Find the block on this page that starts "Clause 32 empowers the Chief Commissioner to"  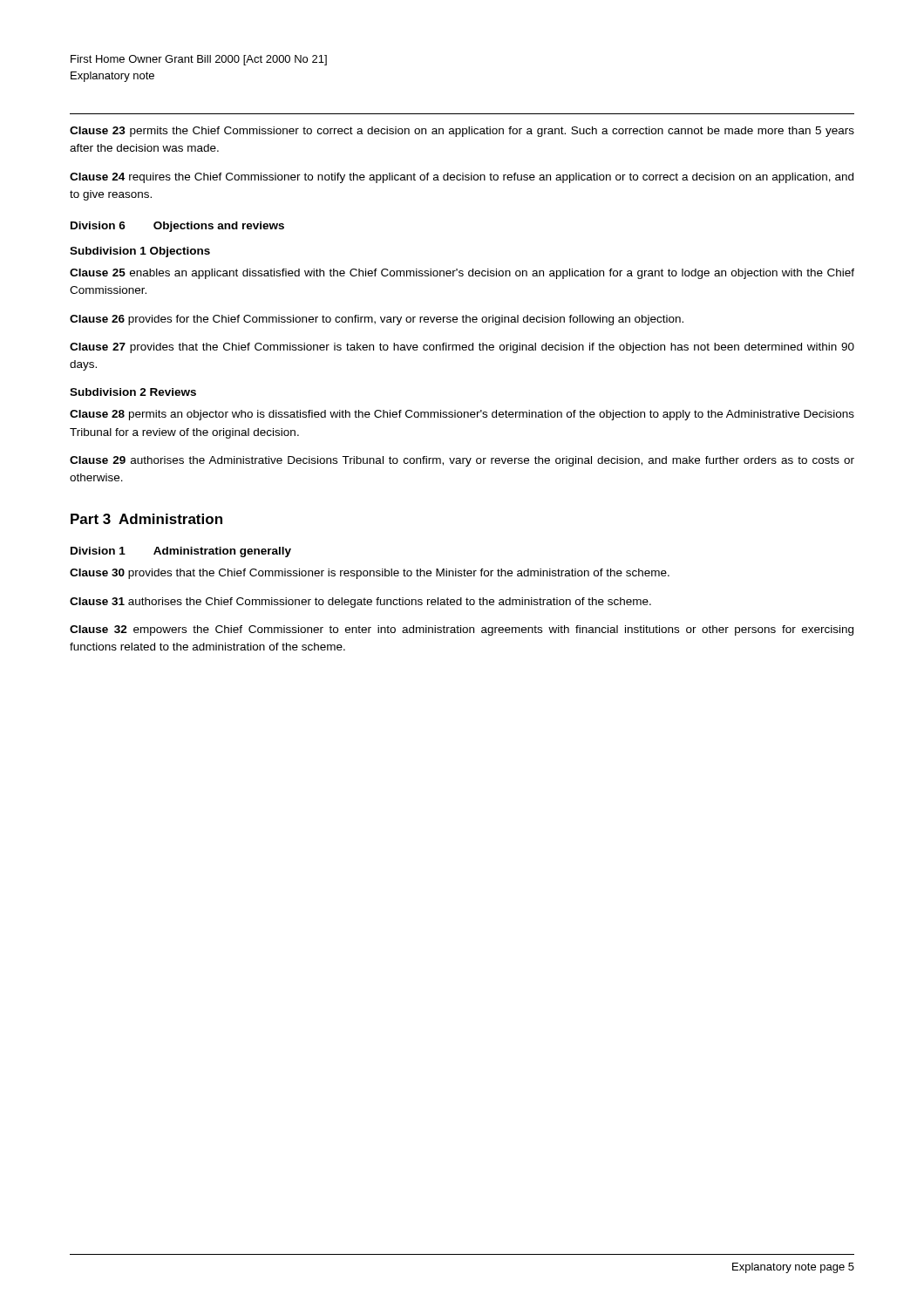pos(462,638)
